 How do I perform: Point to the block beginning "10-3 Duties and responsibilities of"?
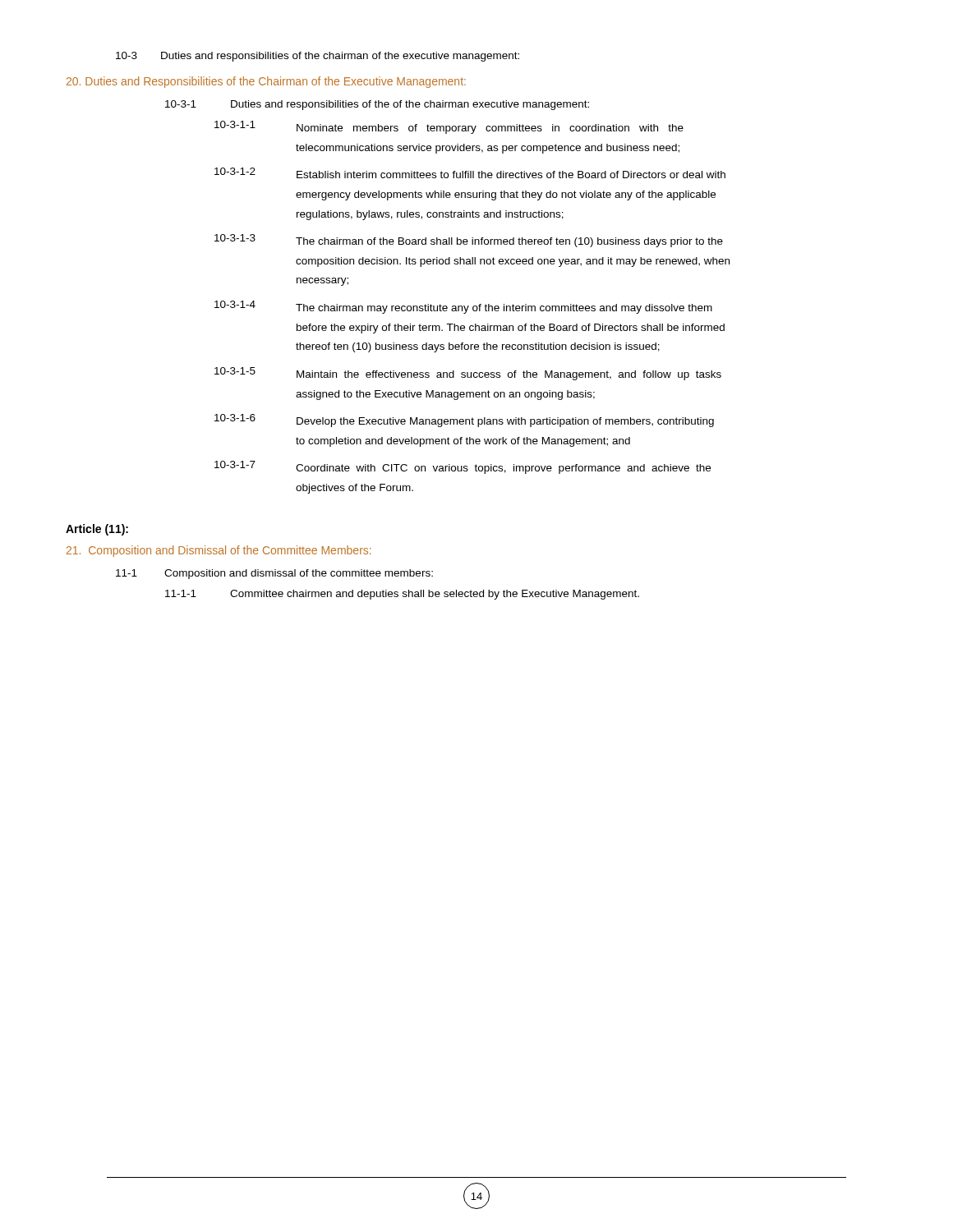click(x=318, y=55)
